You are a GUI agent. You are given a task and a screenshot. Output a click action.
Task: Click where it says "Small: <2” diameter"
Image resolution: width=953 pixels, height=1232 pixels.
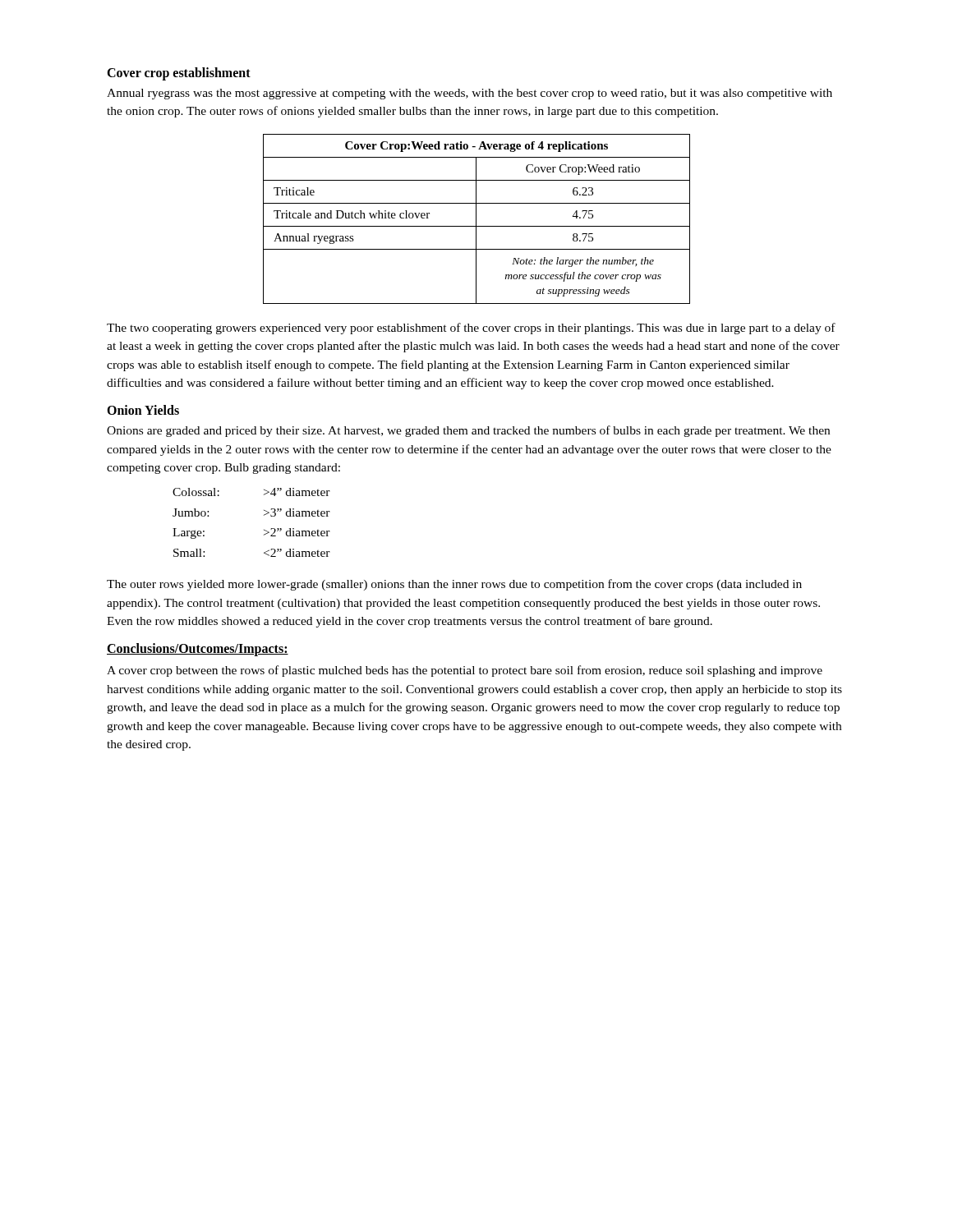(x=184, y=552)
